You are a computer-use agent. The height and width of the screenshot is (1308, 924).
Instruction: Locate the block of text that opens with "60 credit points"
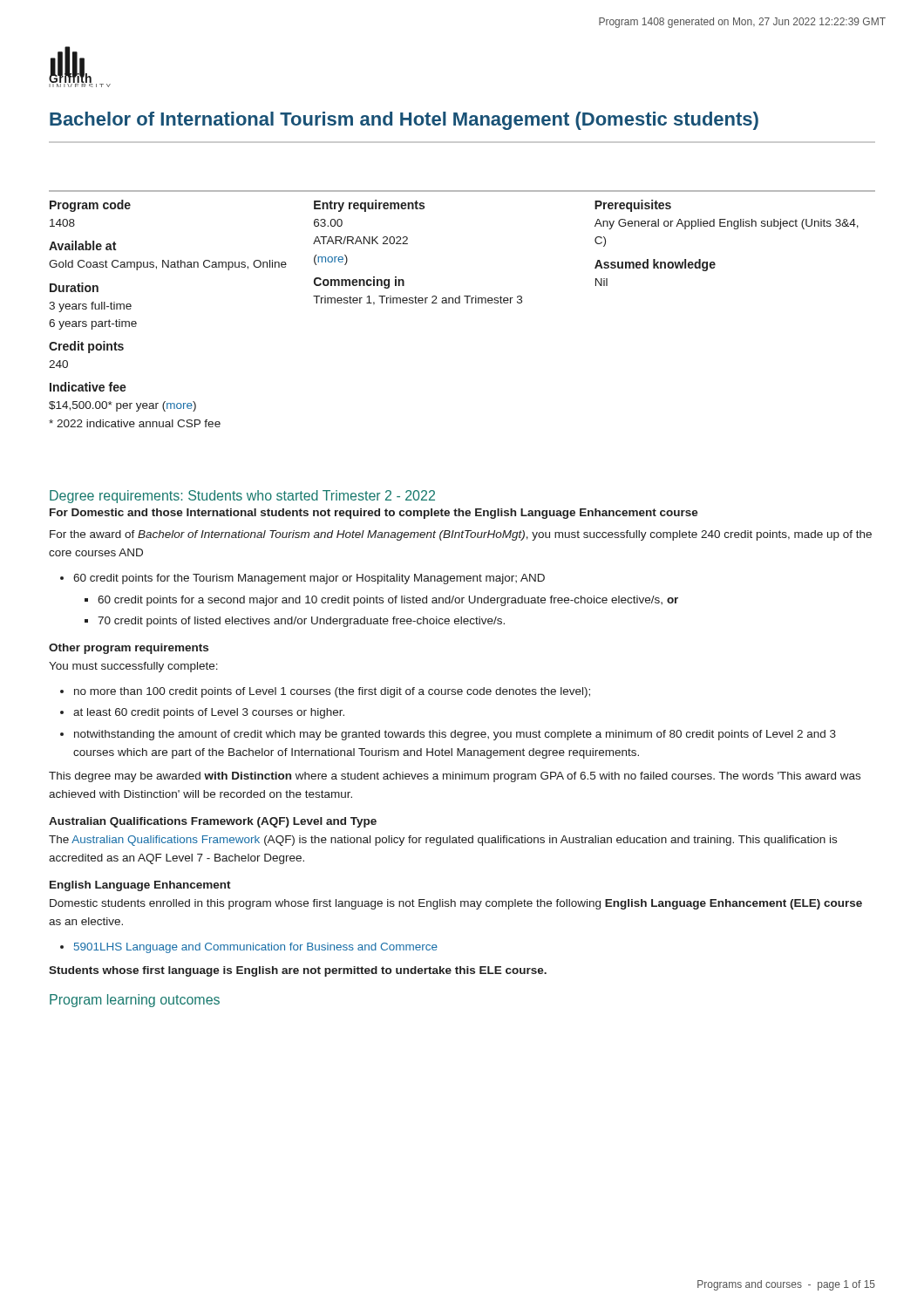pos(474,601)
